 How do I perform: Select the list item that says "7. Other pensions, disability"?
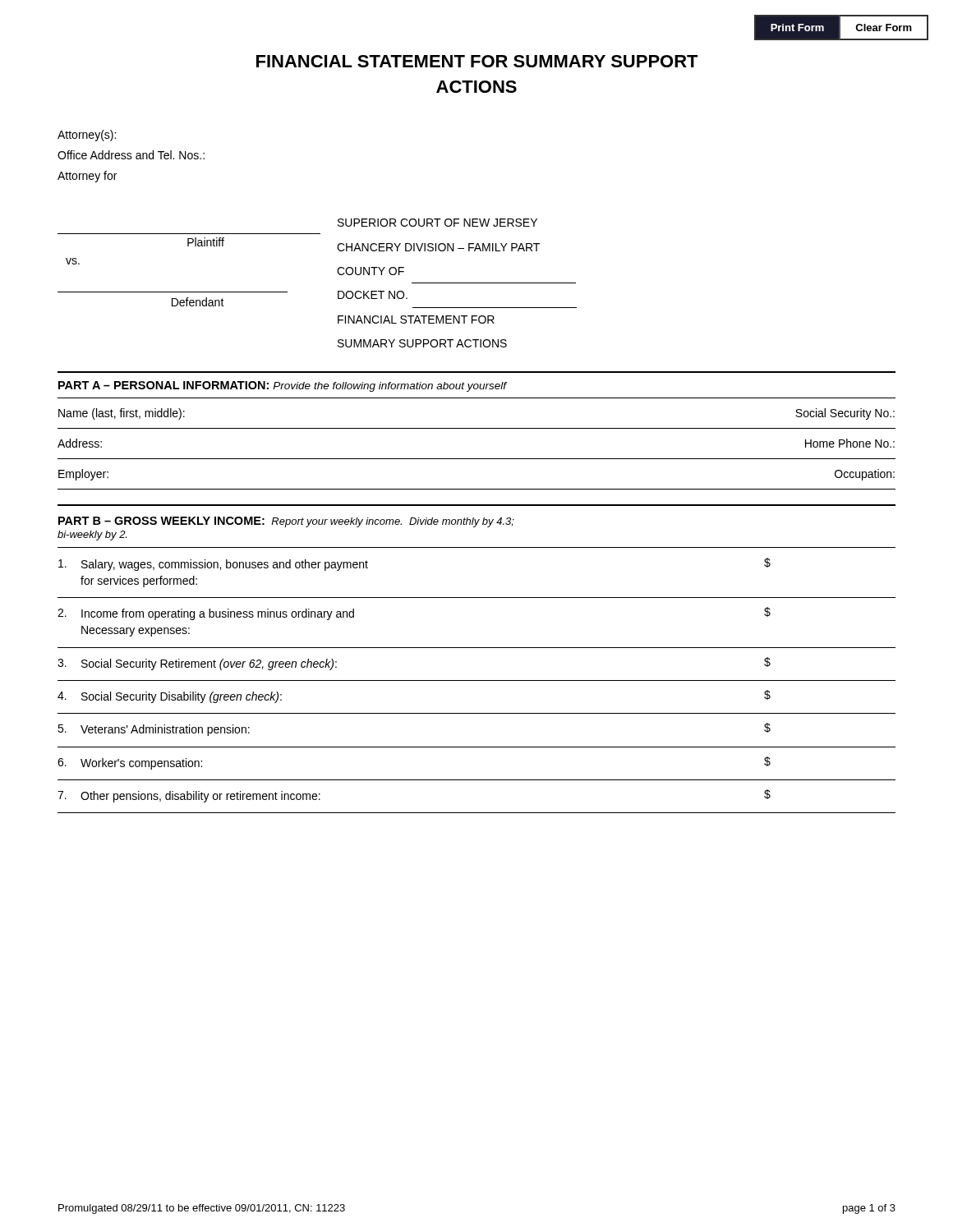point(204,795)
